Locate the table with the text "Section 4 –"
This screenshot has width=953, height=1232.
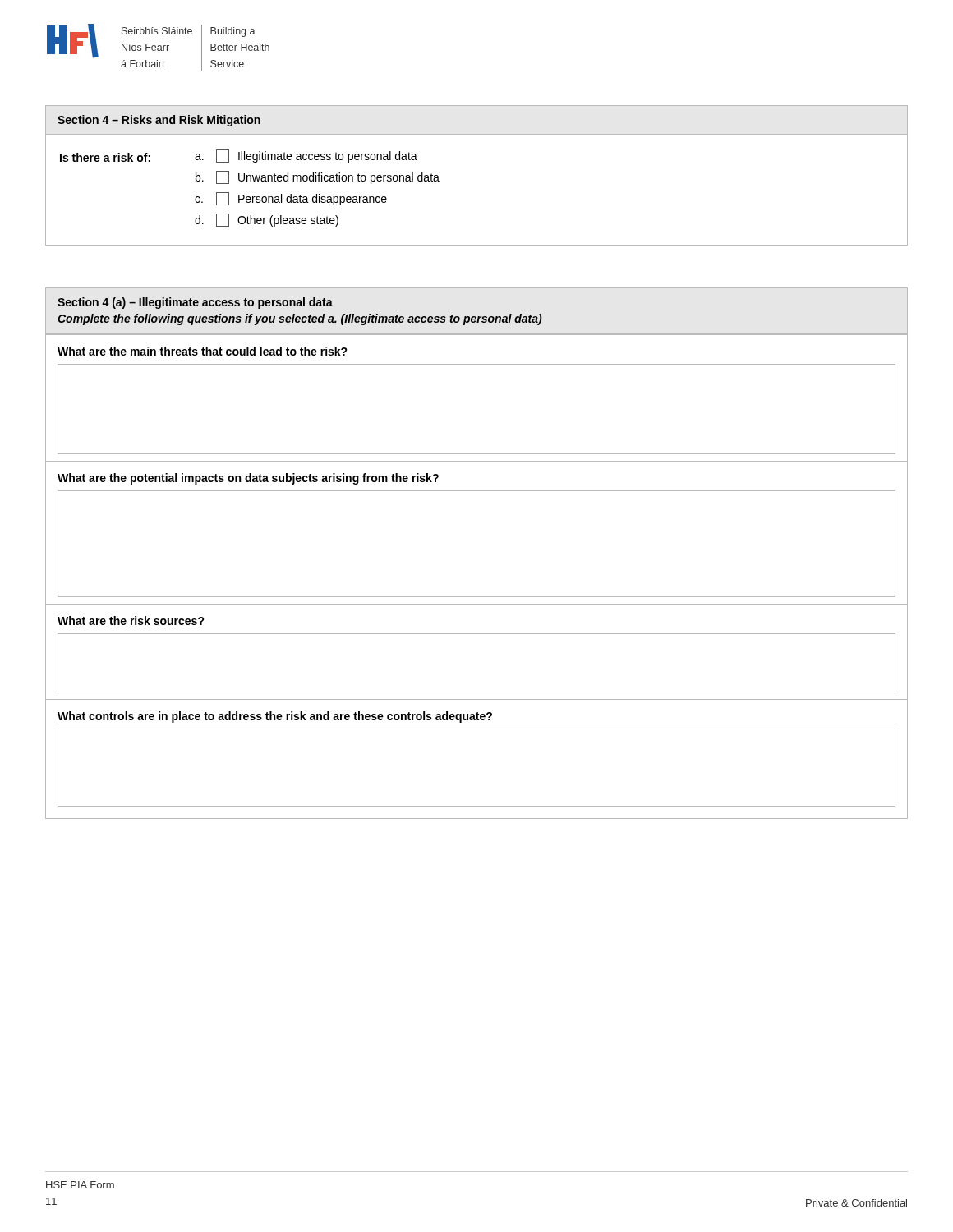(476, 175)
